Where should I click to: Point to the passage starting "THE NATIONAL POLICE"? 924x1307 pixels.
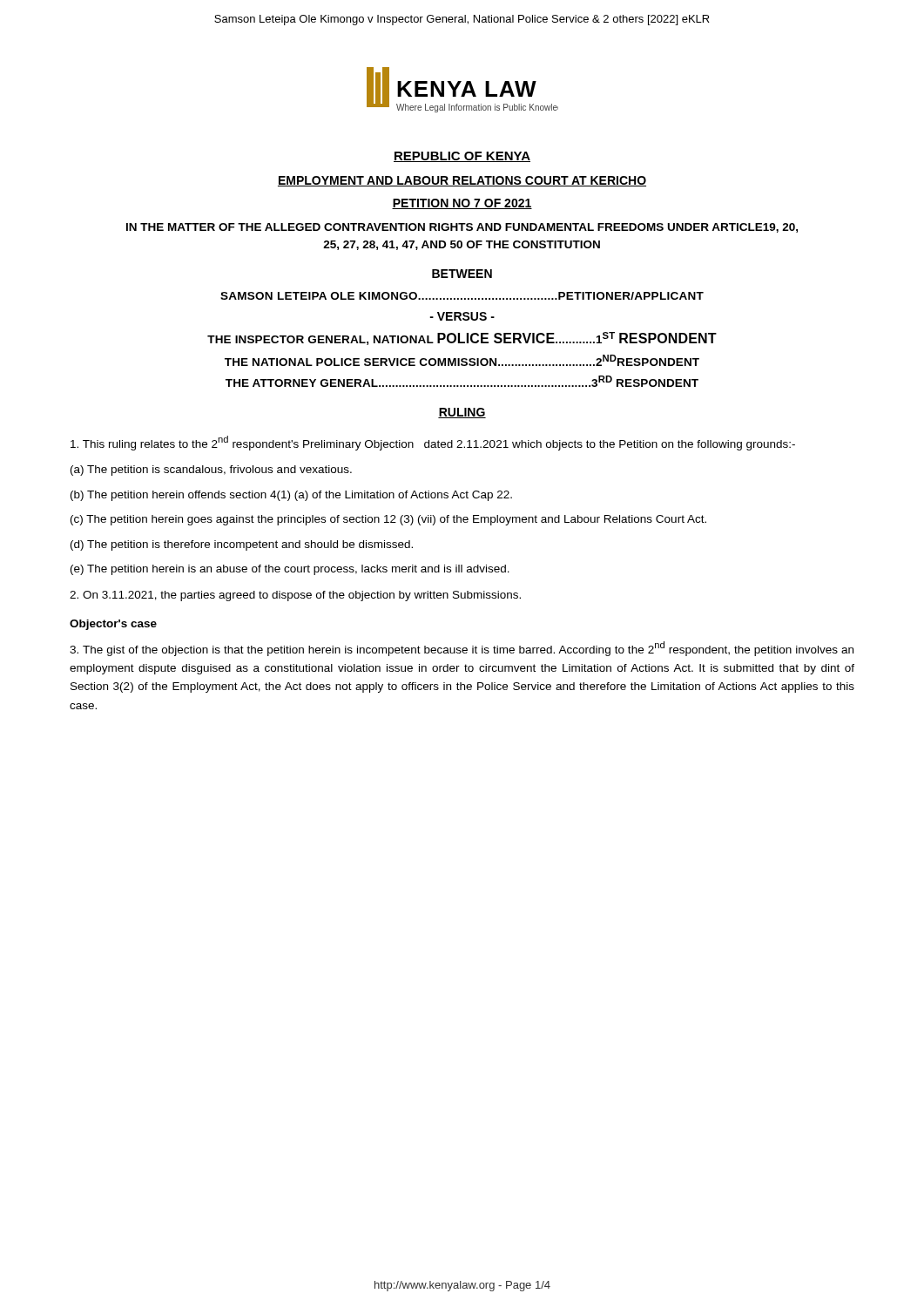[462, 360]
